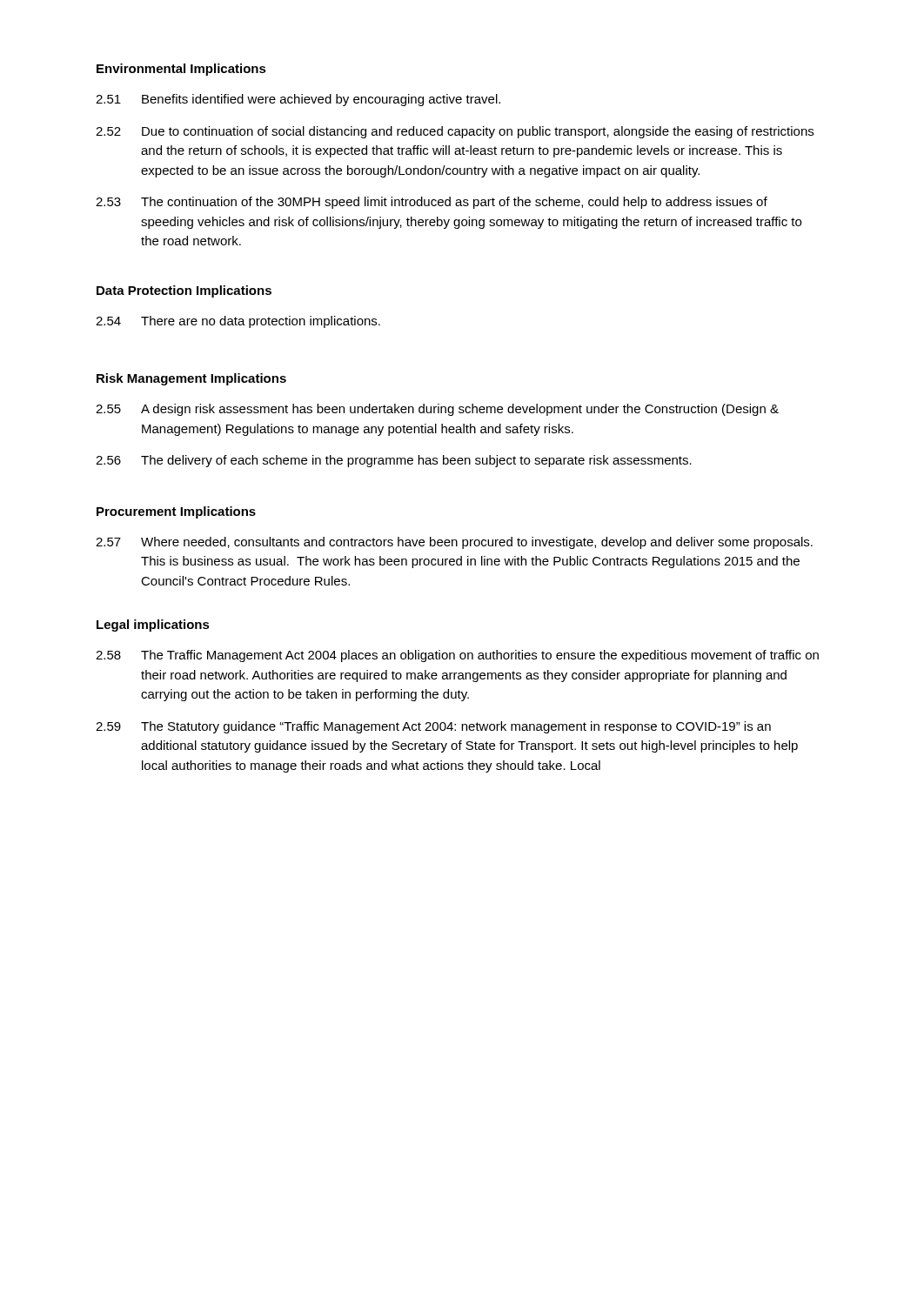Select the text block that reads "56 The delivery of each scheme"
The image size is (924, 1305).
(458, 460)
